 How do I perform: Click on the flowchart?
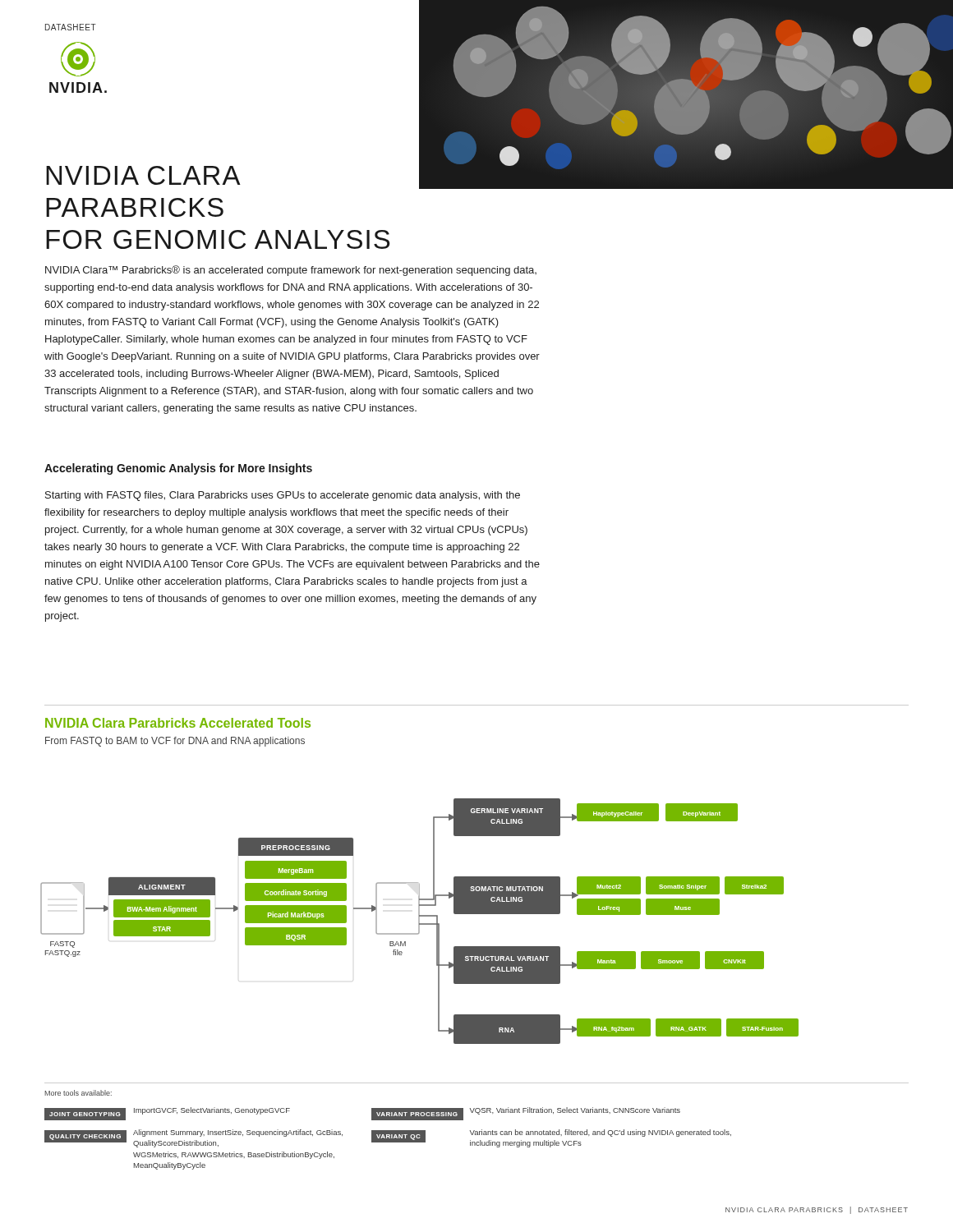click(x=476, y=916)
